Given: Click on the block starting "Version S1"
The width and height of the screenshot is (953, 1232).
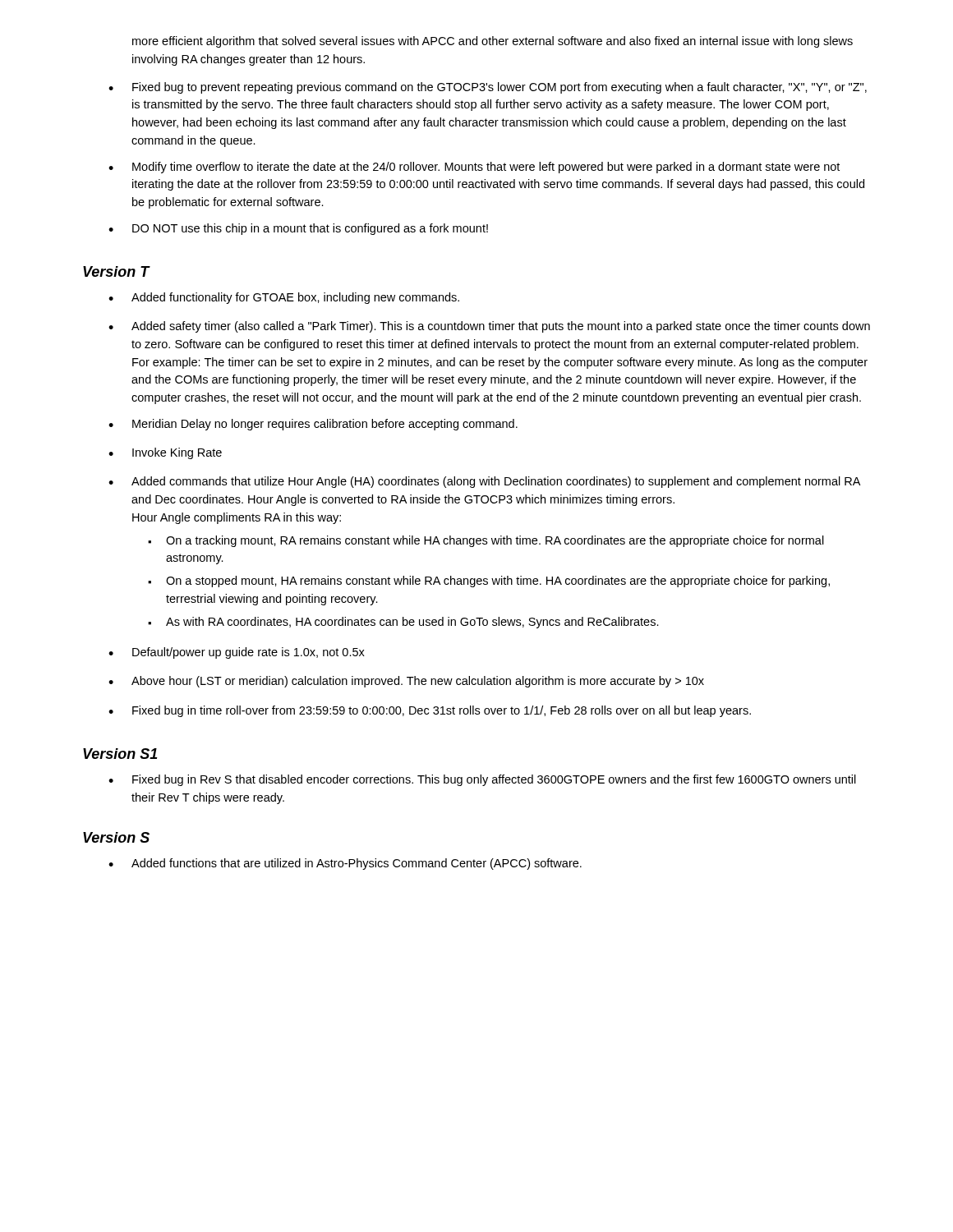Looking at the screenshot, I should (x=120, y=754).
